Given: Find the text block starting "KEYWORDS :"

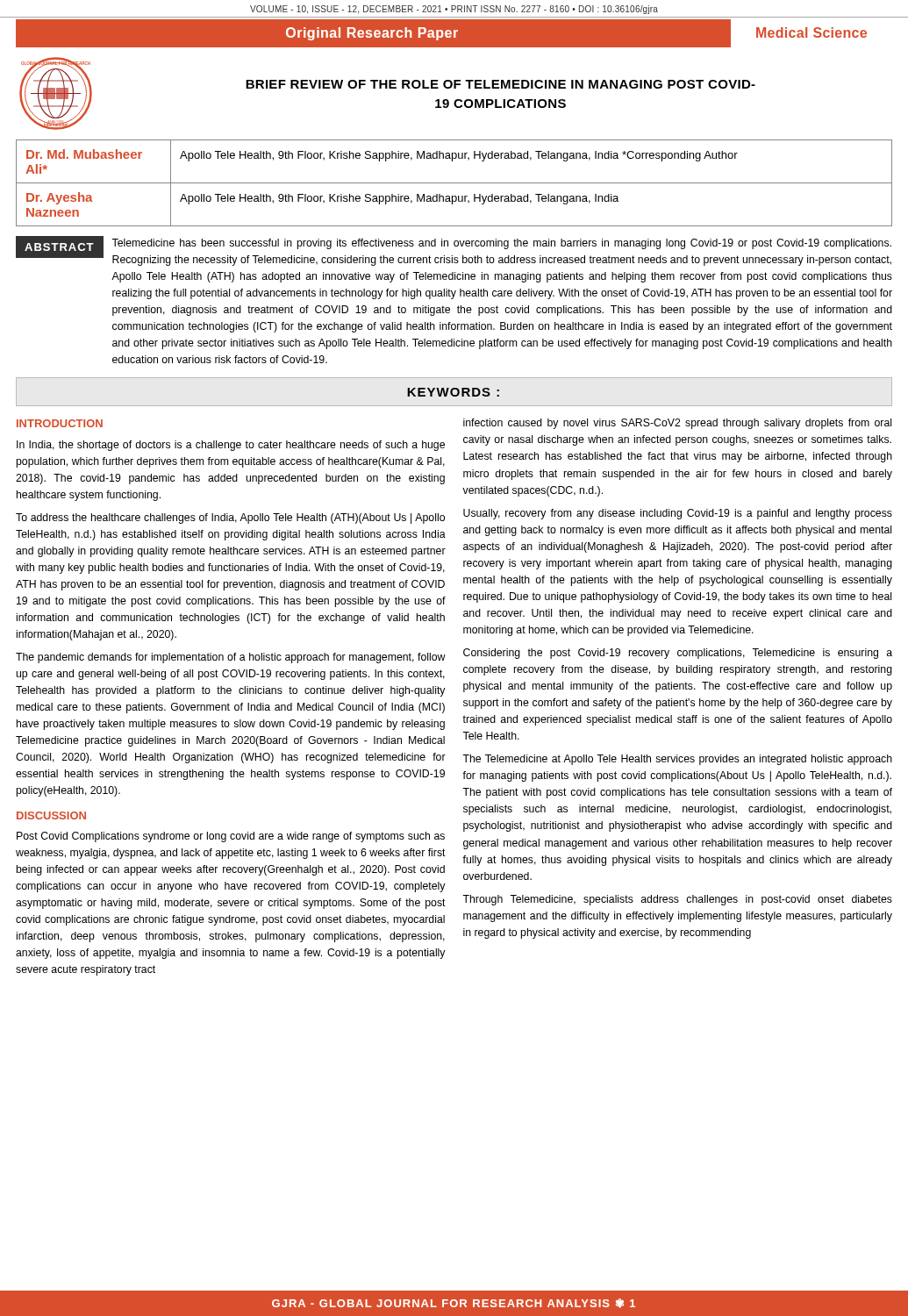Looking at the screenshot, I should point(454,392).
